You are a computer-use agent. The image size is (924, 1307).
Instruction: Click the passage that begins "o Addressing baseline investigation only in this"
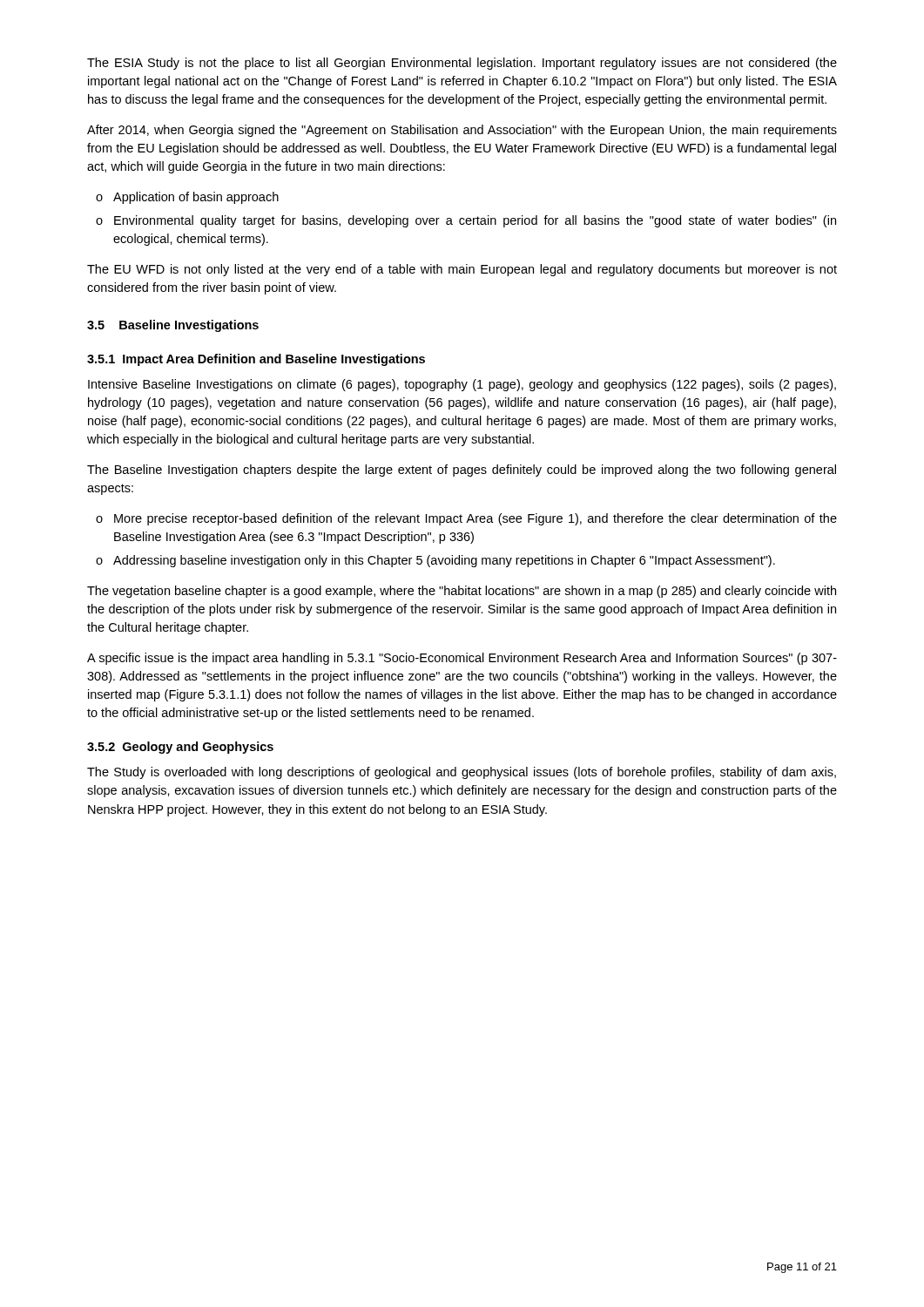click(x=466, y=561)
